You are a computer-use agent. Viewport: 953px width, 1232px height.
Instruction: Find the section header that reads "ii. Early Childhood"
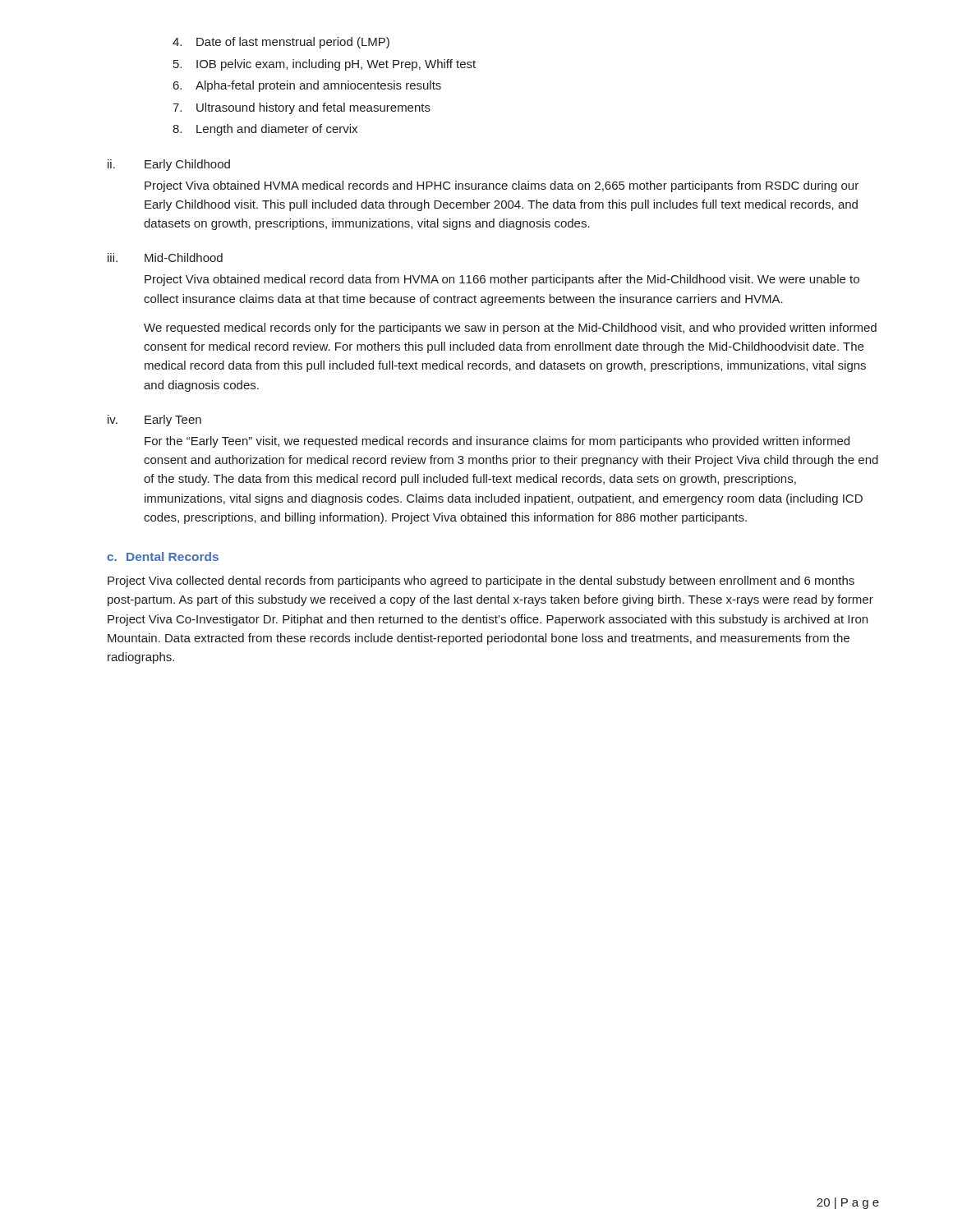[169, 163]
